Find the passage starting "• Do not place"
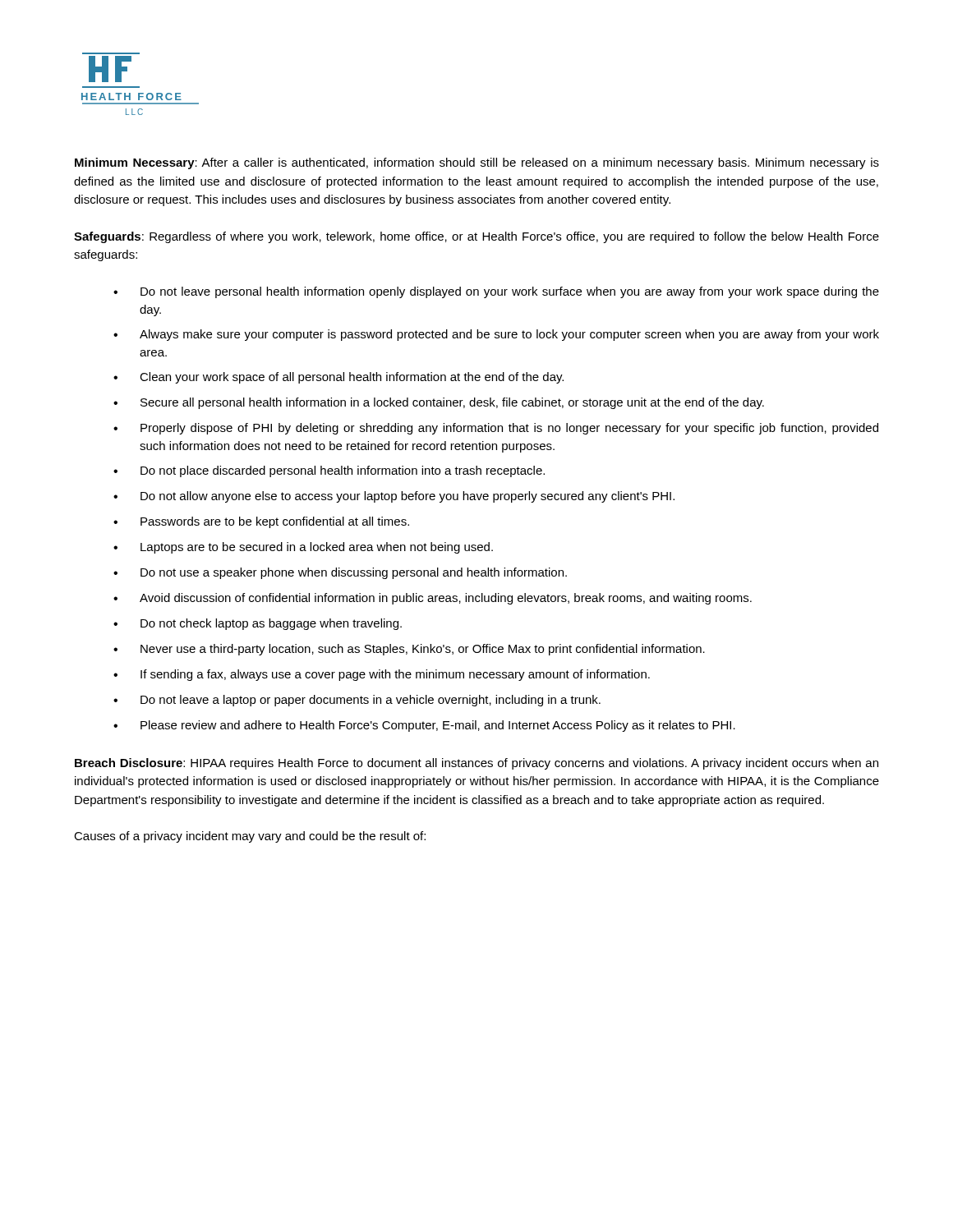 pos(496,471)
